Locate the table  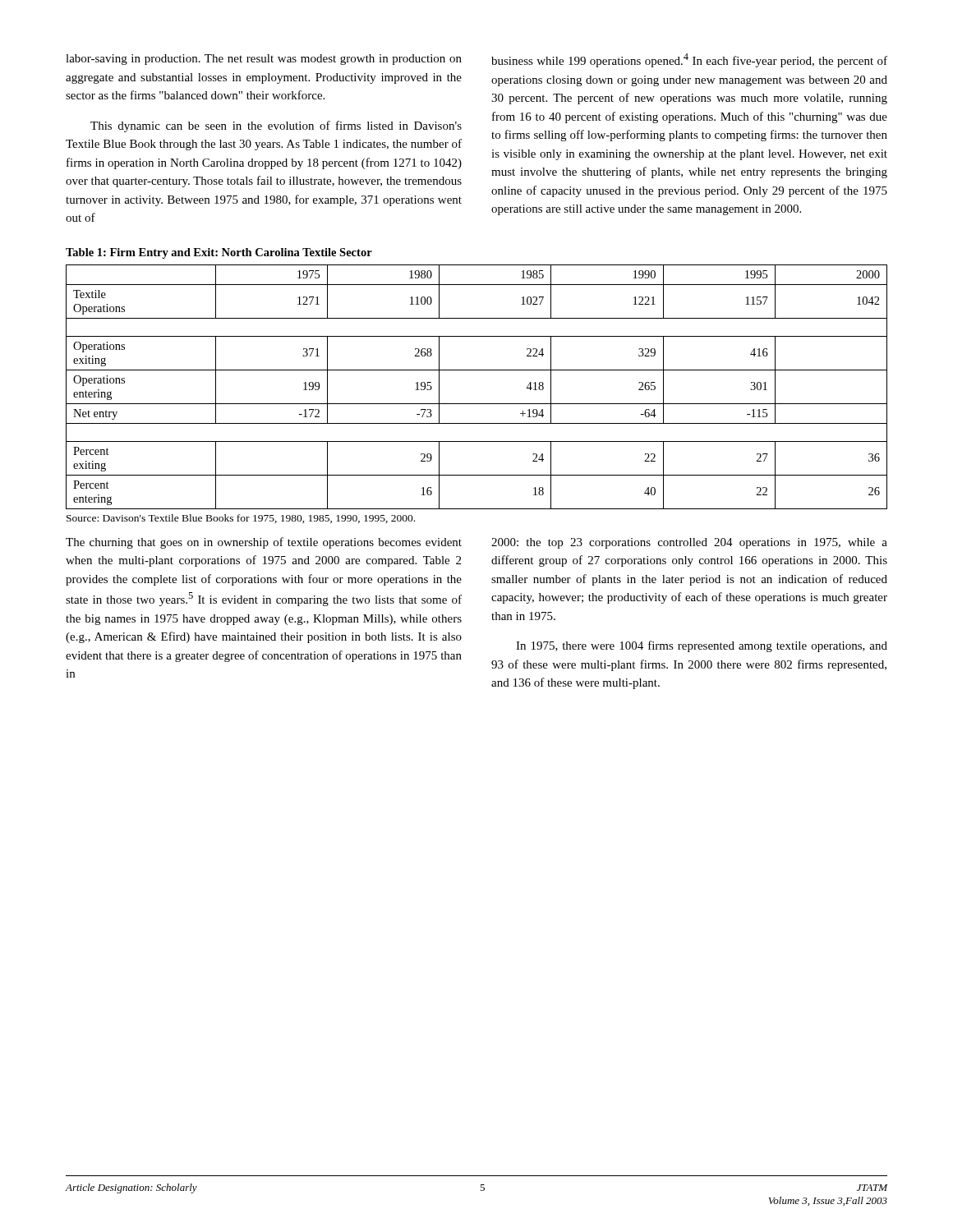click(476, 386)
